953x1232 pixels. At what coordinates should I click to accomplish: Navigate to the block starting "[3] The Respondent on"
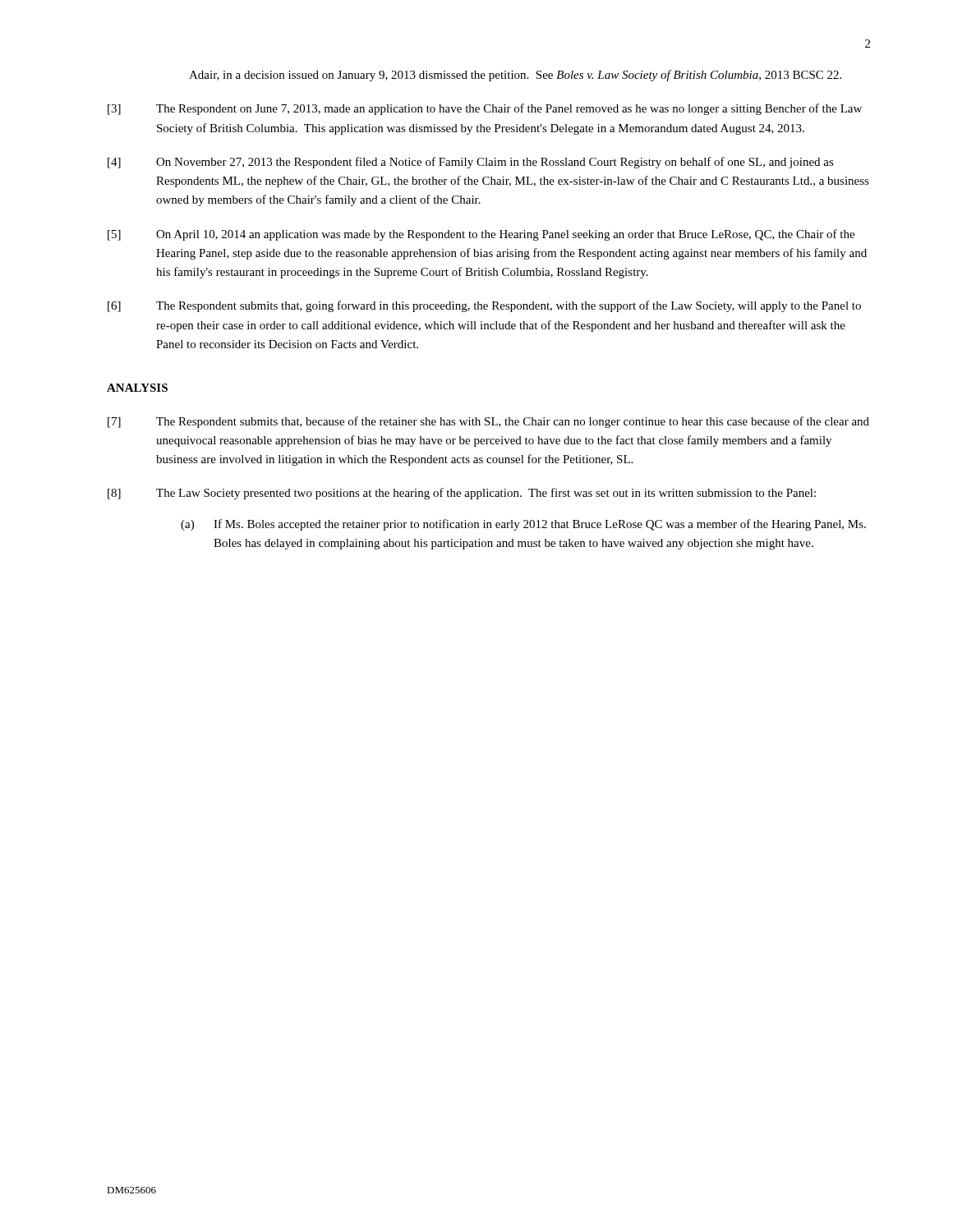click(x=489, y=119)
